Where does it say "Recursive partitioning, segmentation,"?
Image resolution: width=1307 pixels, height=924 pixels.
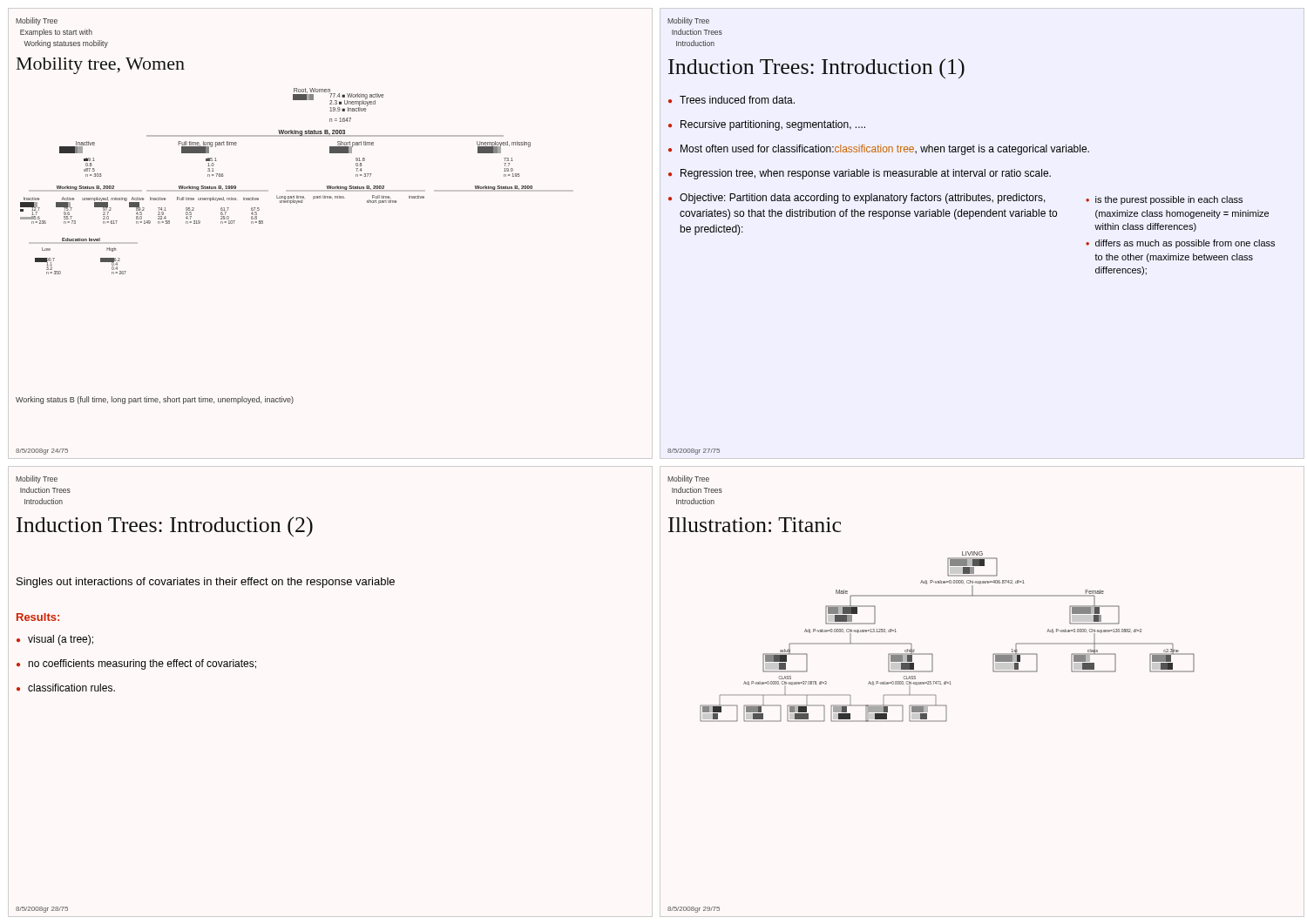[773, 125]
